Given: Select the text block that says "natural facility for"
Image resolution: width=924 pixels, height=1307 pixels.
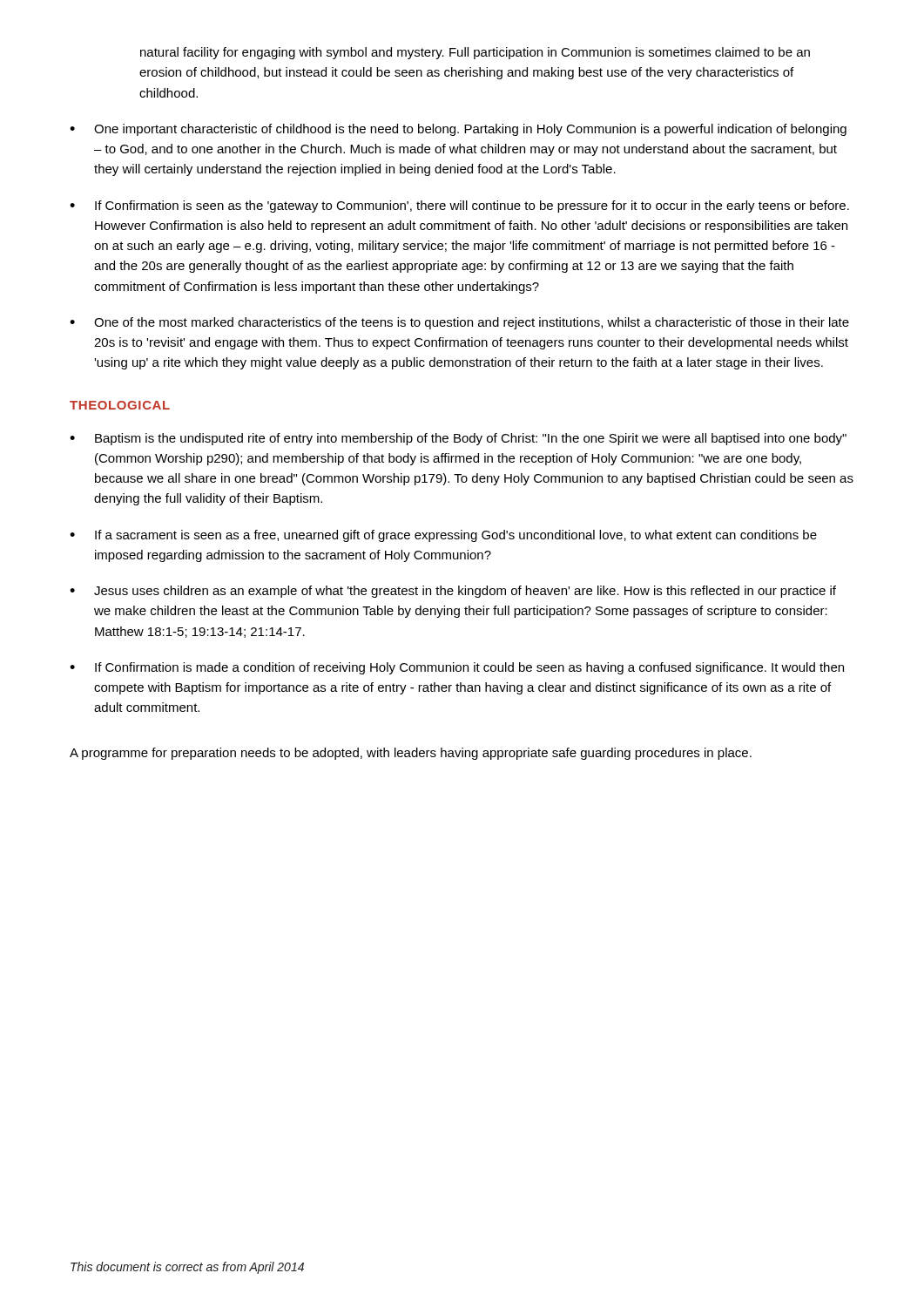Looking at the screenshot, I should [x=475, y=72].
